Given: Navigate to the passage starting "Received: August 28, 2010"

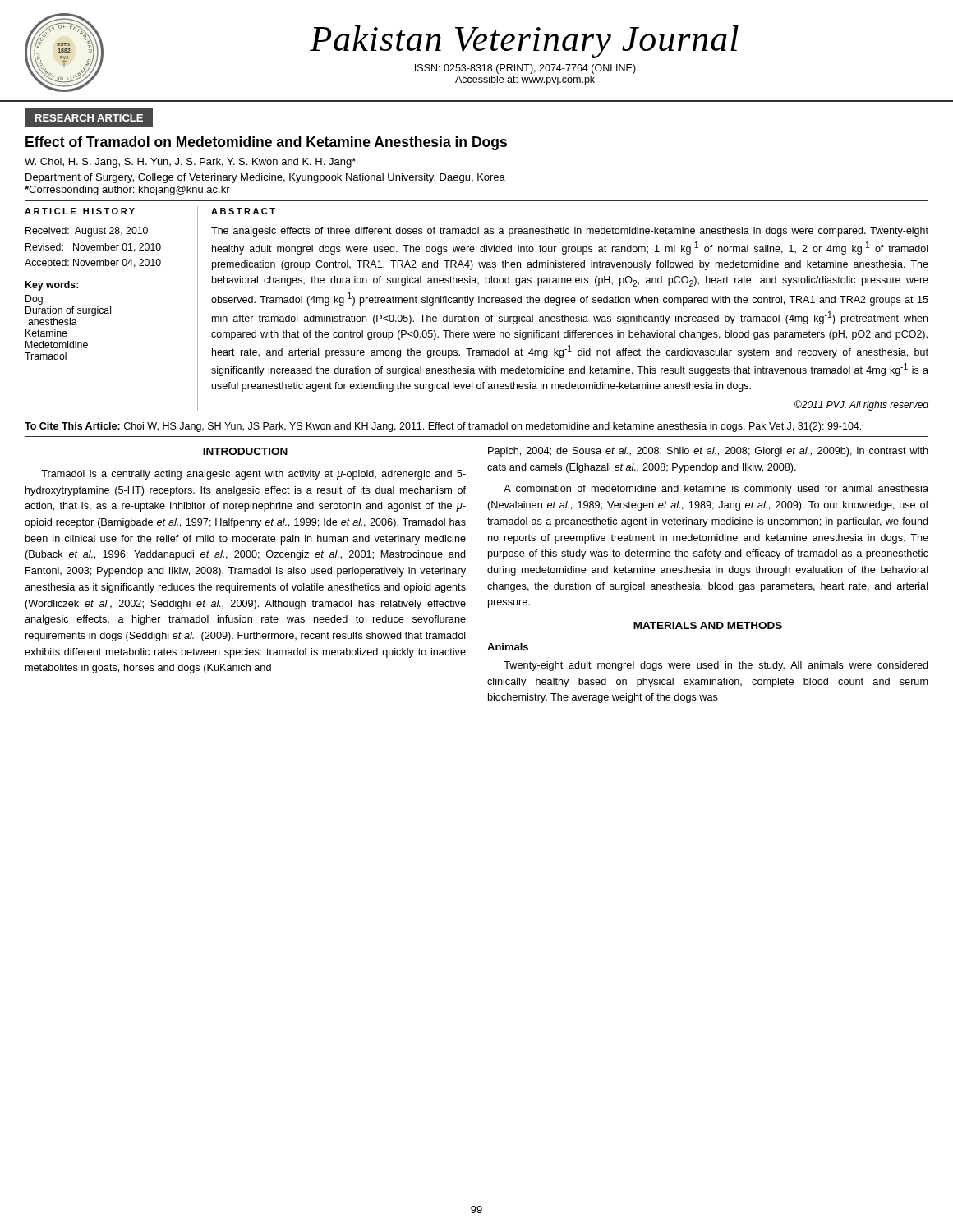Looking at the screenshot, I should click(x=105, y=248).
